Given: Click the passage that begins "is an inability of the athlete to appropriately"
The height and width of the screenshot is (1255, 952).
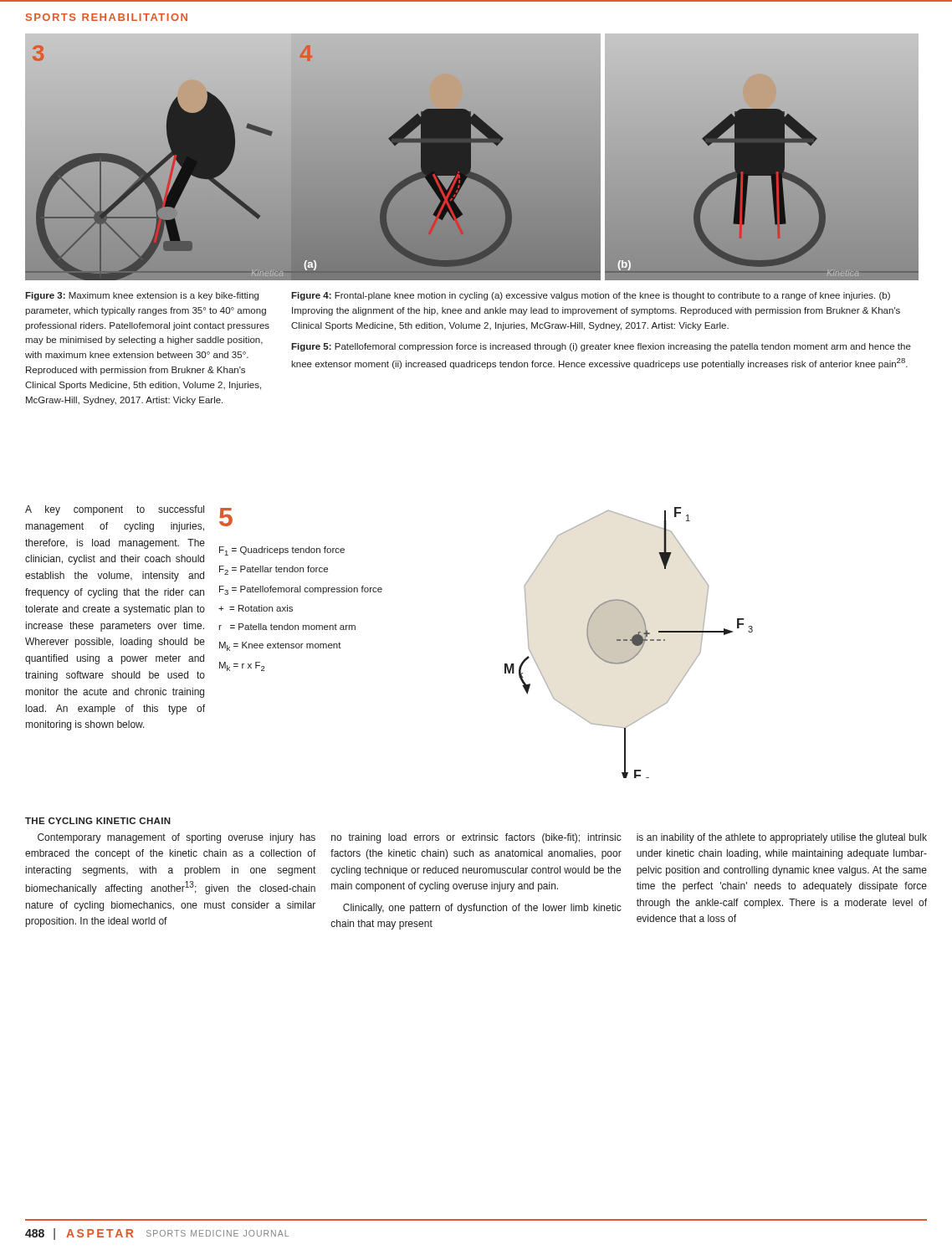Looking at the screenshot, I should 782,879.
